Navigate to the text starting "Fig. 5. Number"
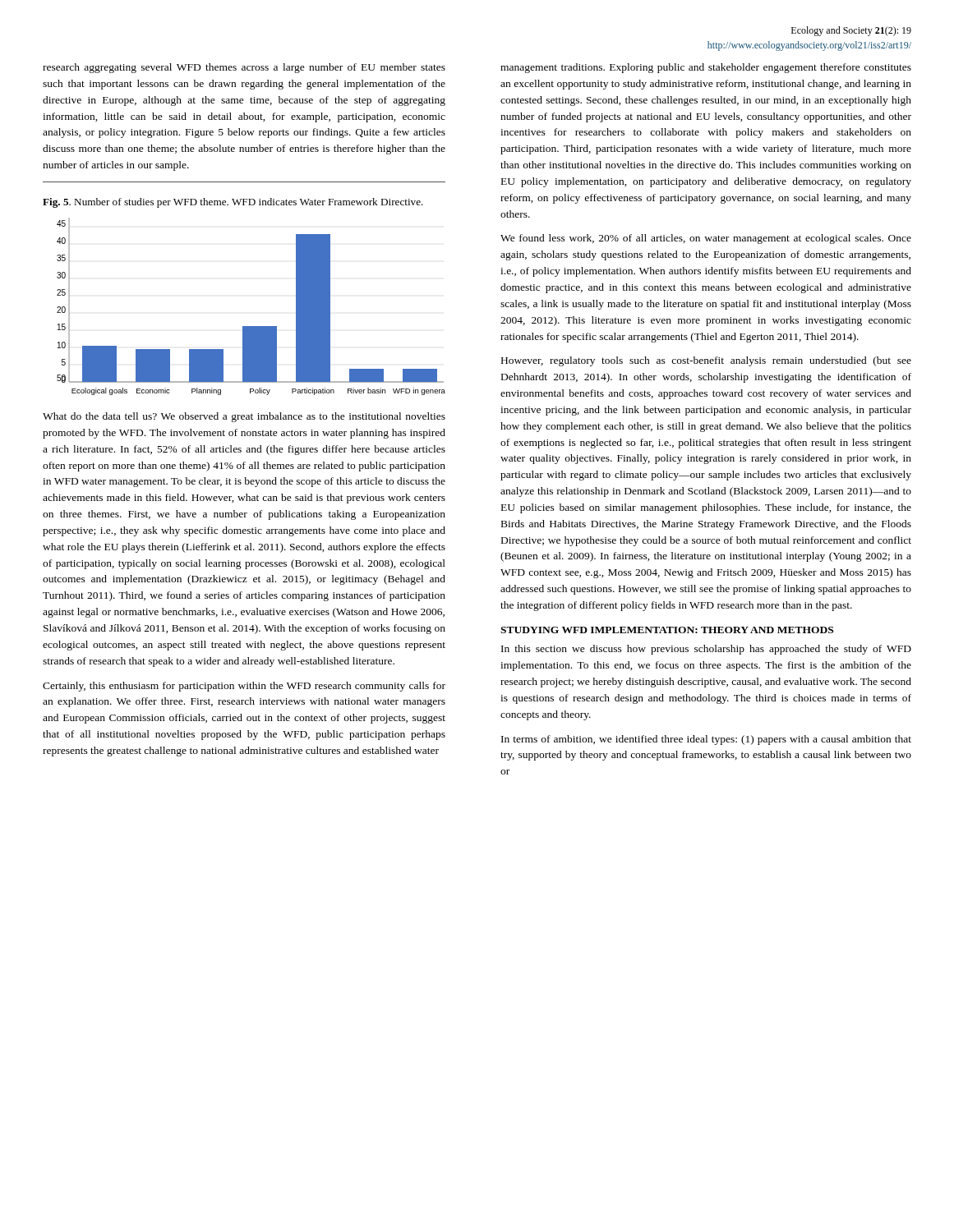This screenshot has height=1232, width=954. click(x=233, y=202)
